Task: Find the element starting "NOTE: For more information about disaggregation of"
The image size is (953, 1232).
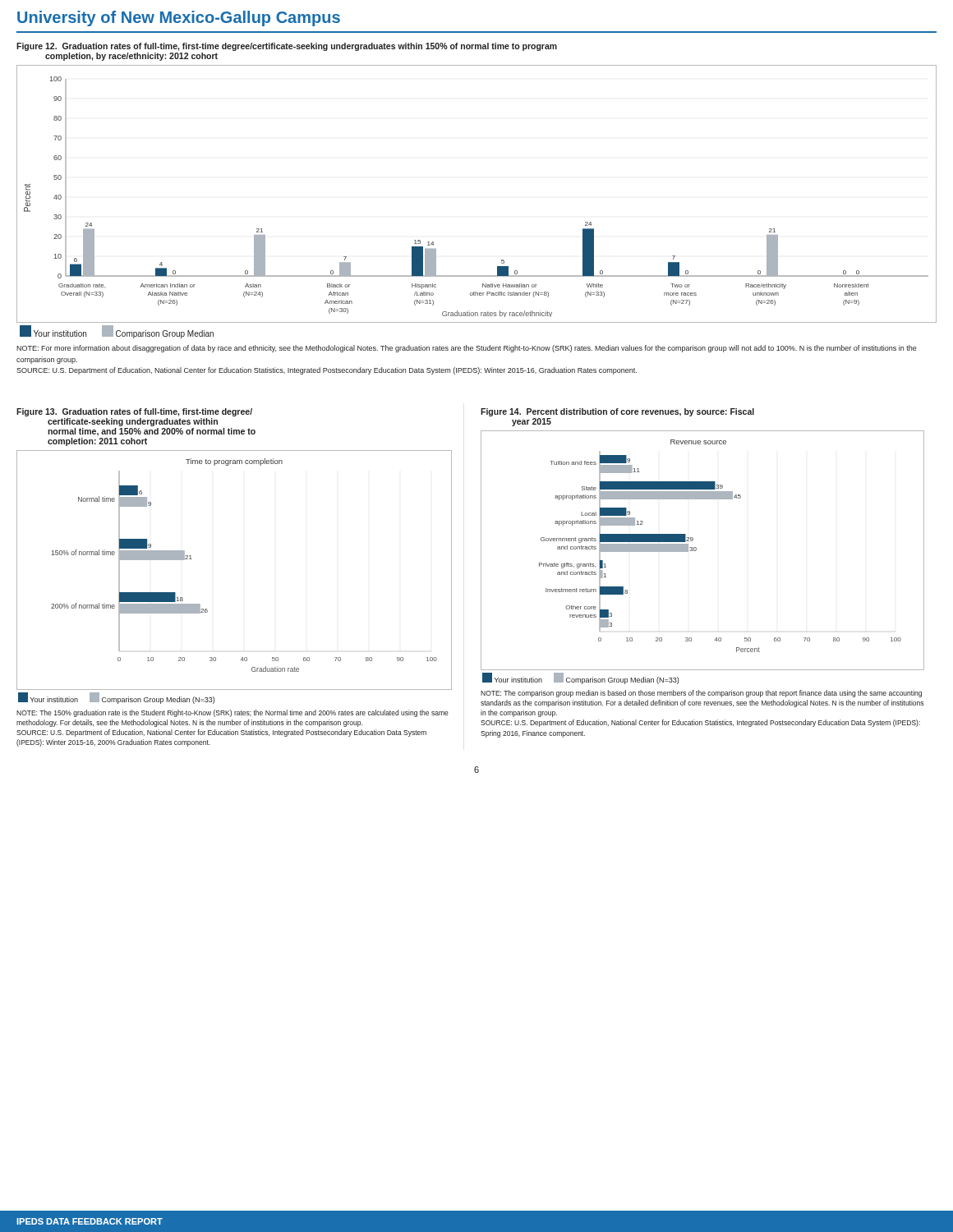Action: pyautogui.click(x=467, y=359)
